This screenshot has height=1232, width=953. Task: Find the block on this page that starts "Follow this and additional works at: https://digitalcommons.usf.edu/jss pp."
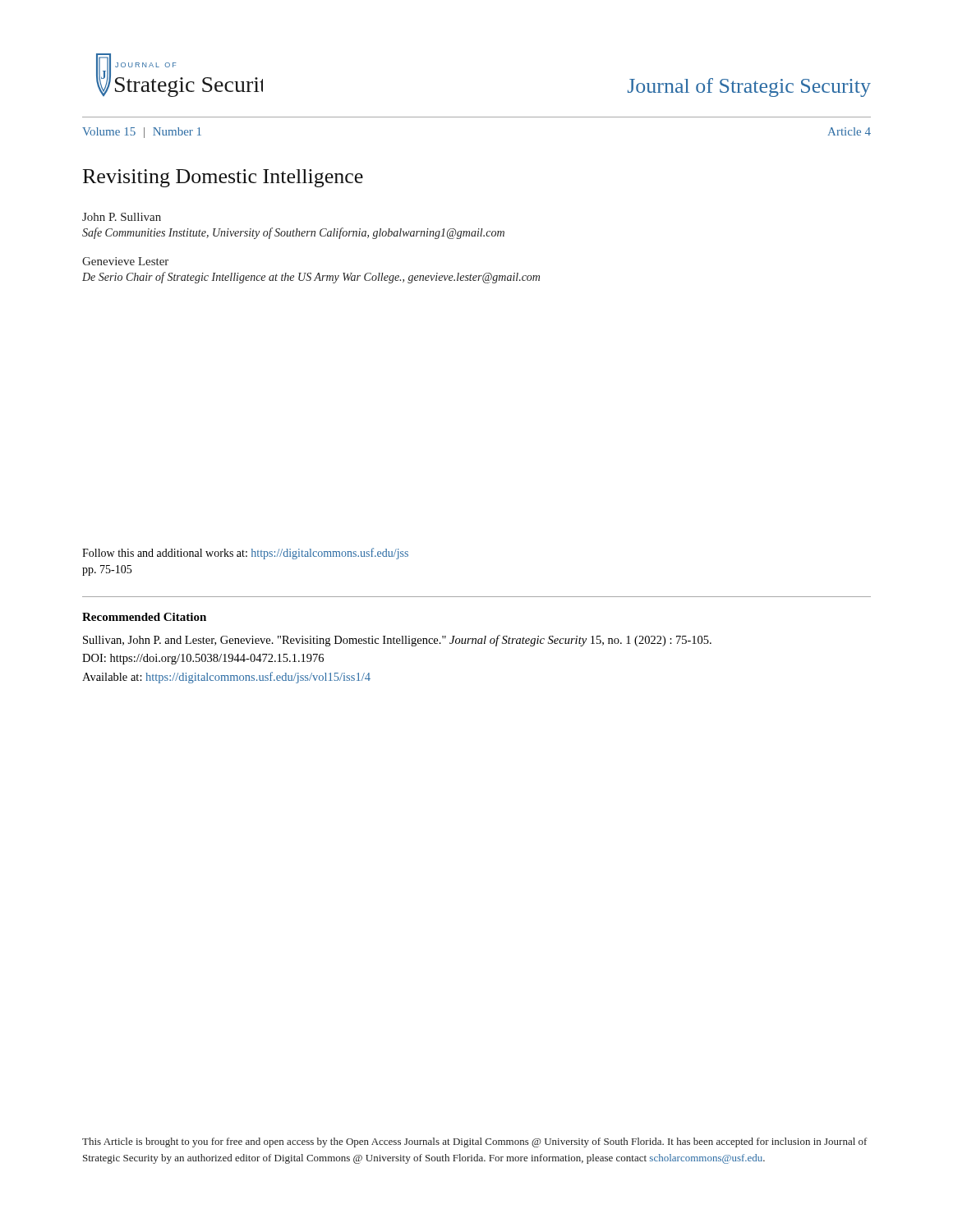point(245,554)
